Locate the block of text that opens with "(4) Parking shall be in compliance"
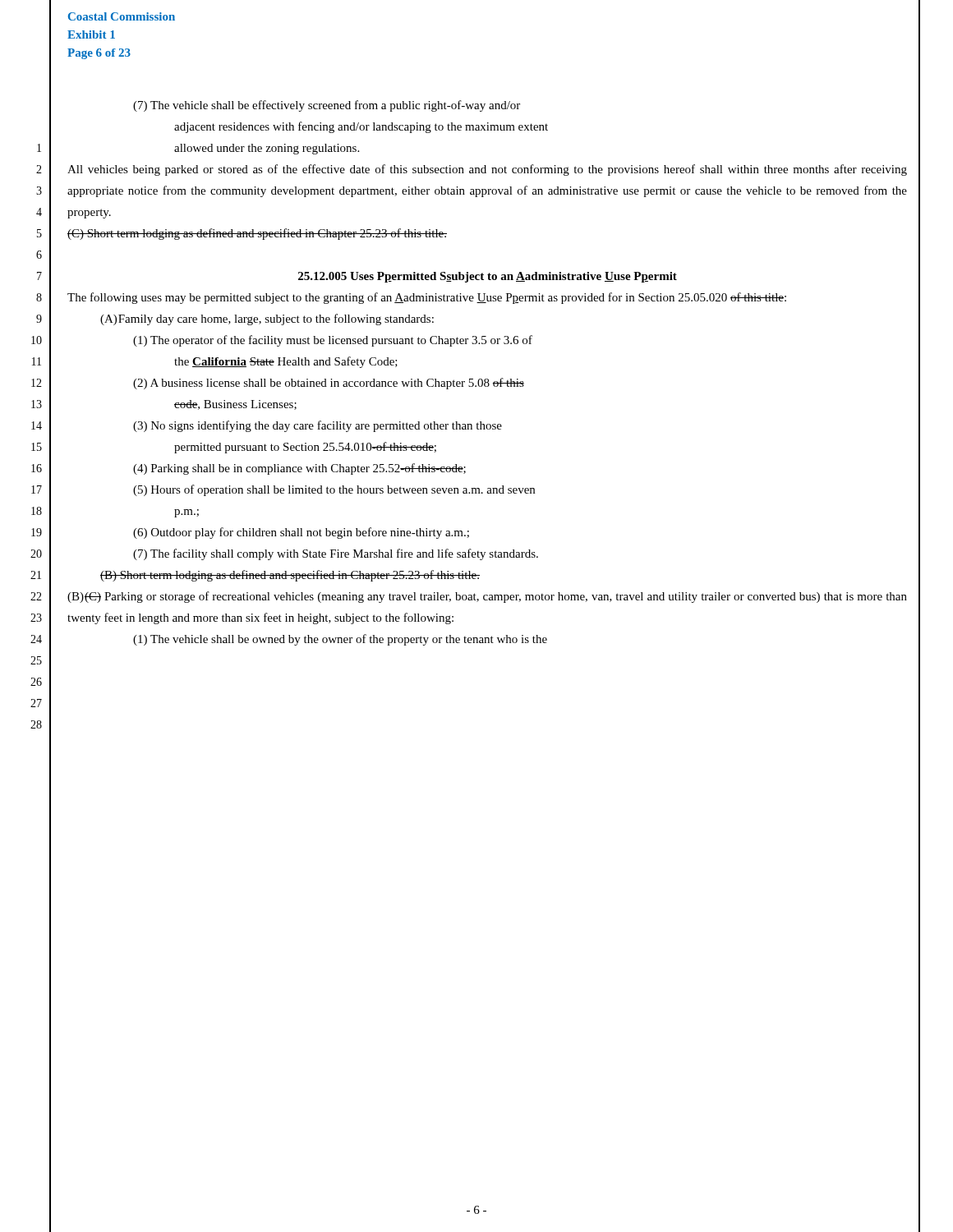 tap(300, 468)
